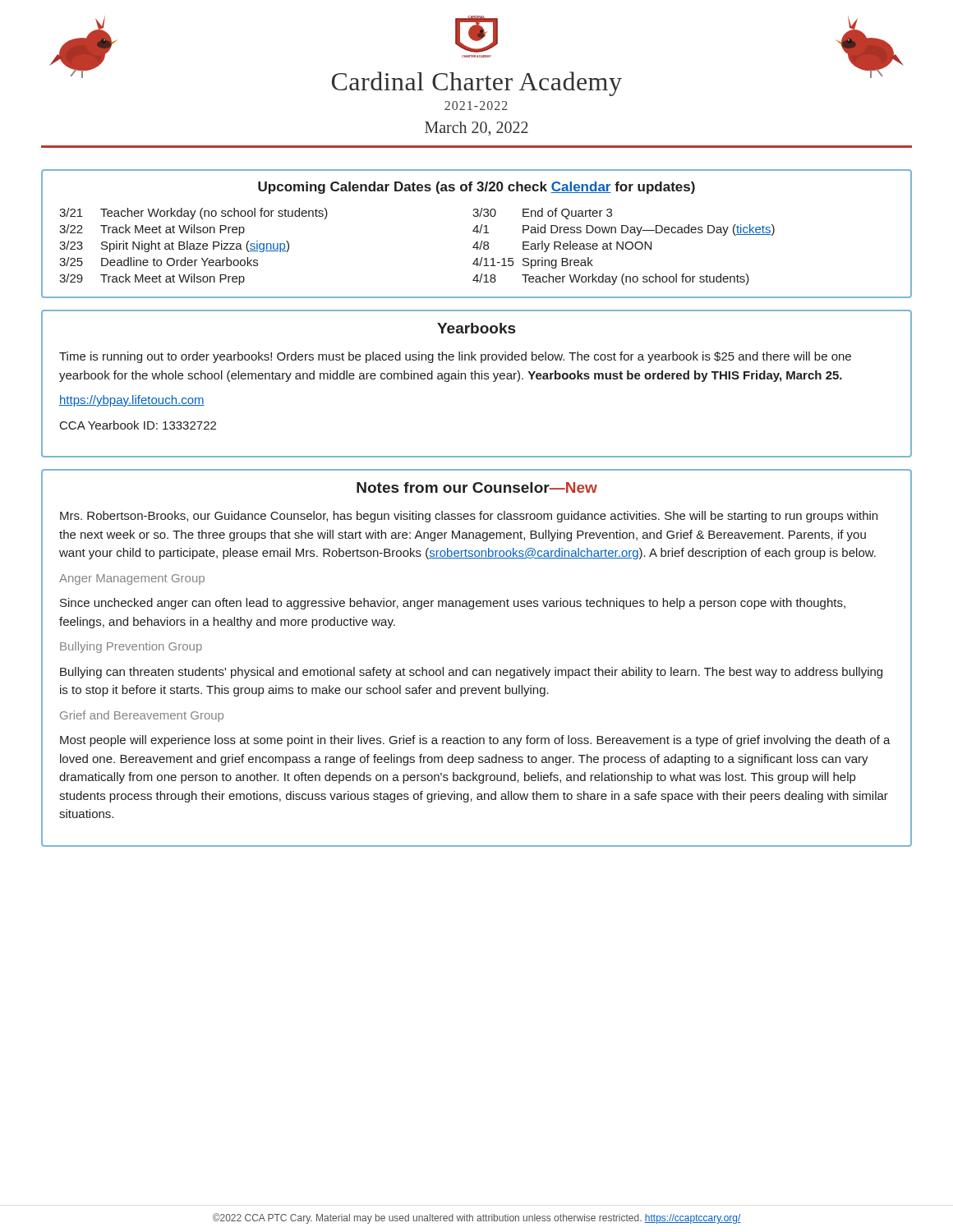Locate the passage starting "CCA Yearbook ID: 13332722"

pyautogui.click(x=138, y=425)
